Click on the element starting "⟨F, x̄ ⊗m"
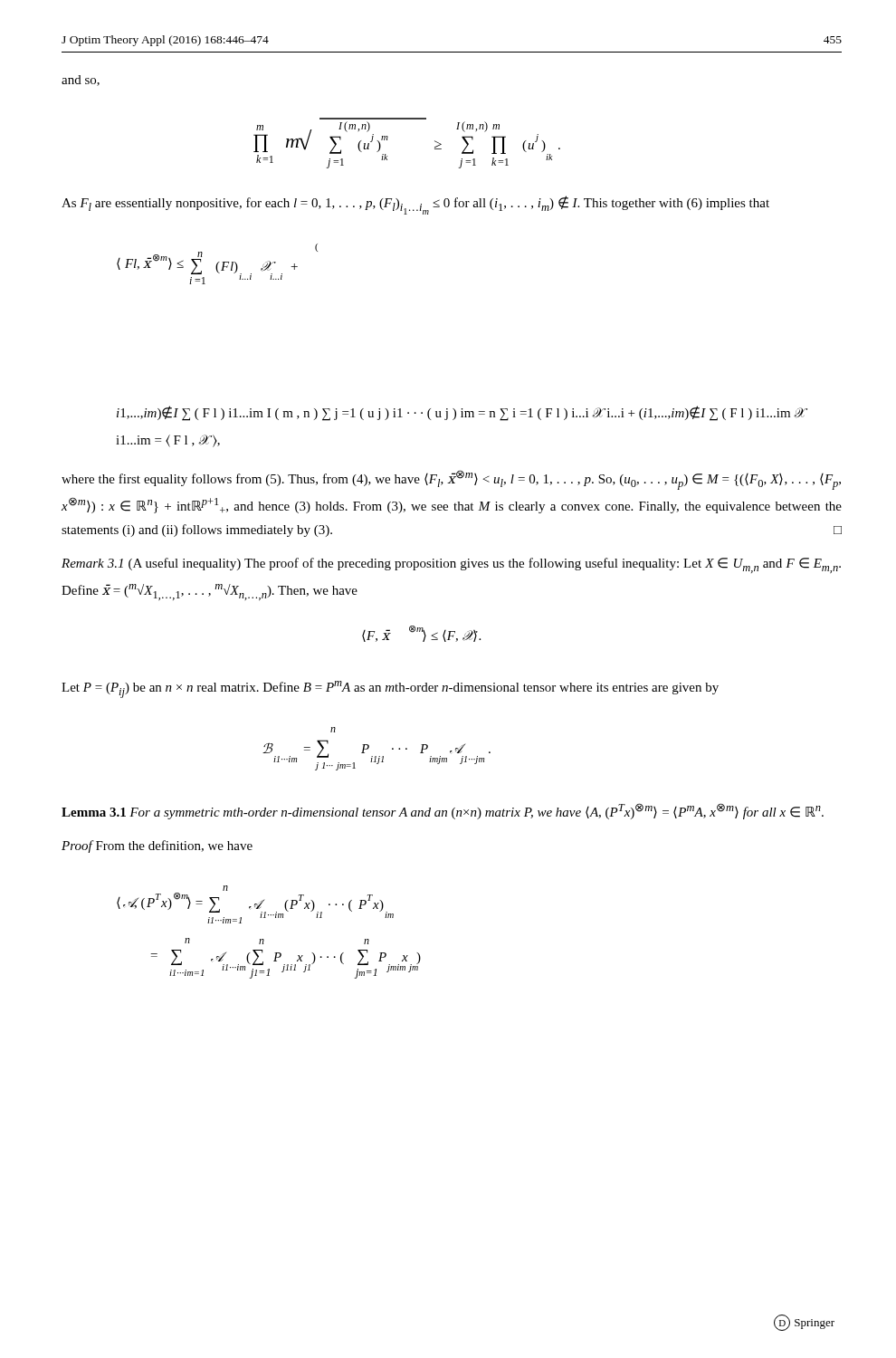This screenshot has width=896, height=1358. pyautogui.click(x=452, y=633)
